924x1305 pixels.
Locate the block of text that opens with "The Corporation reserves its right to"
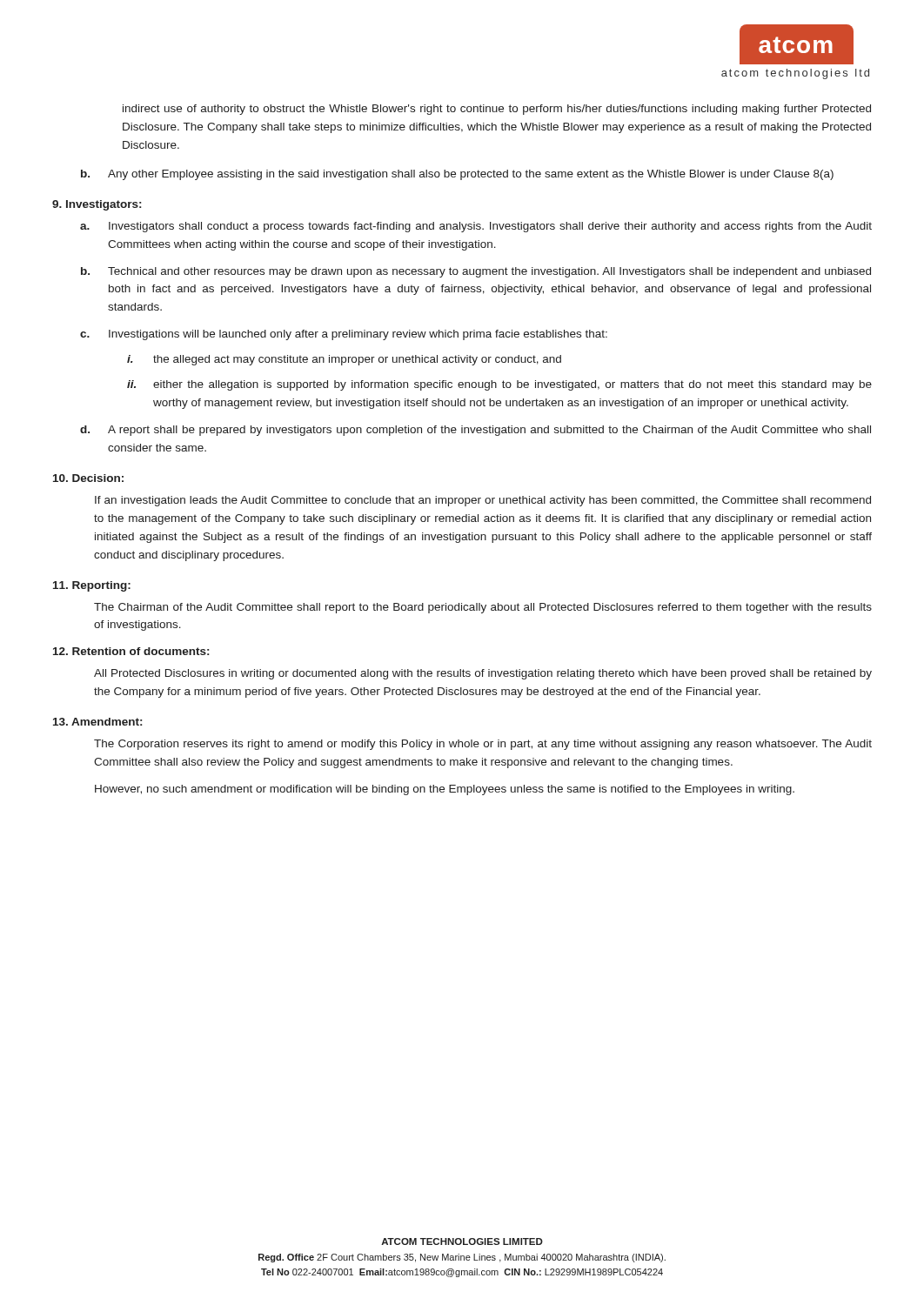483,753
